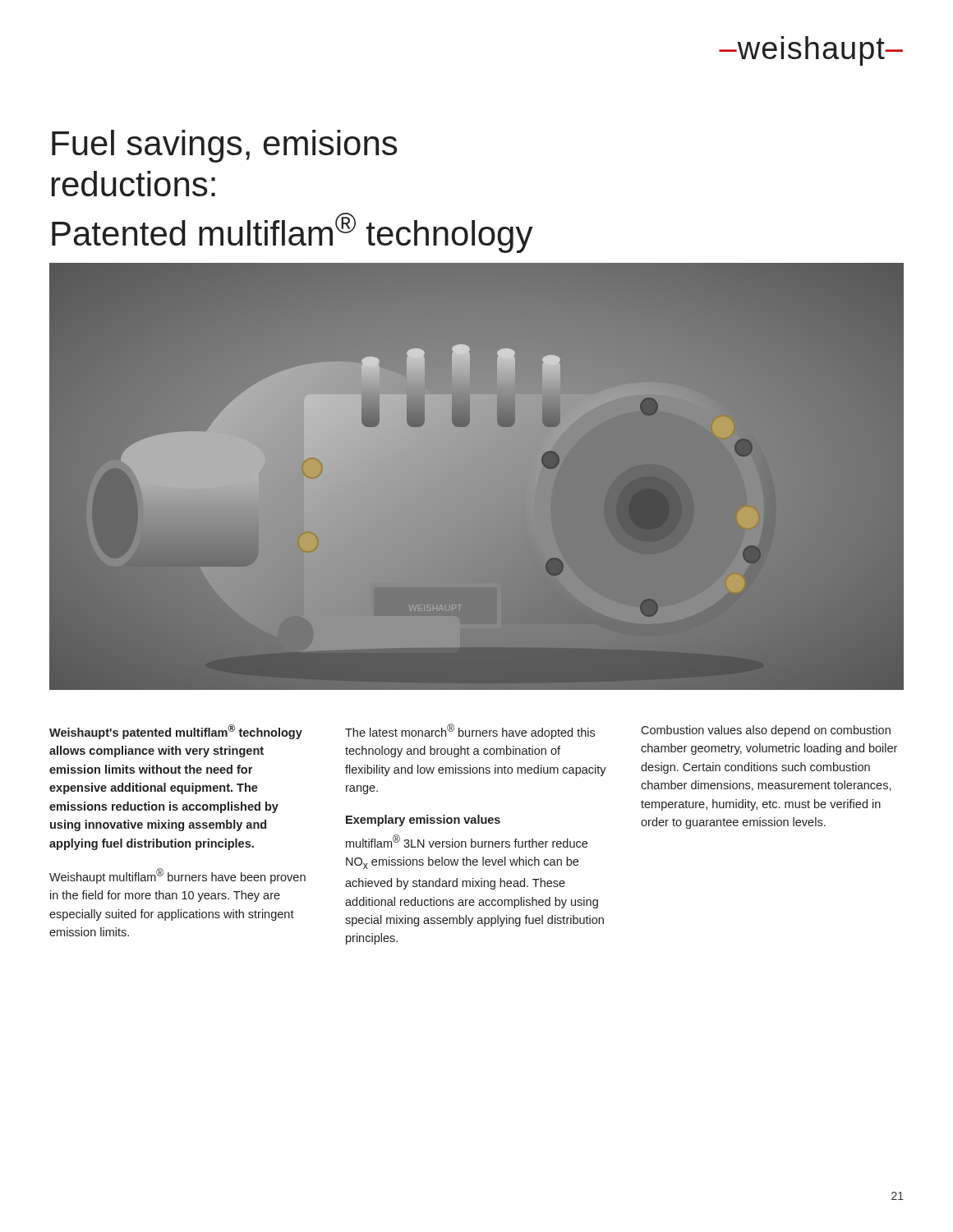Locate the photo
This screenshot has width=953, height=1232.
click(476, 476)
